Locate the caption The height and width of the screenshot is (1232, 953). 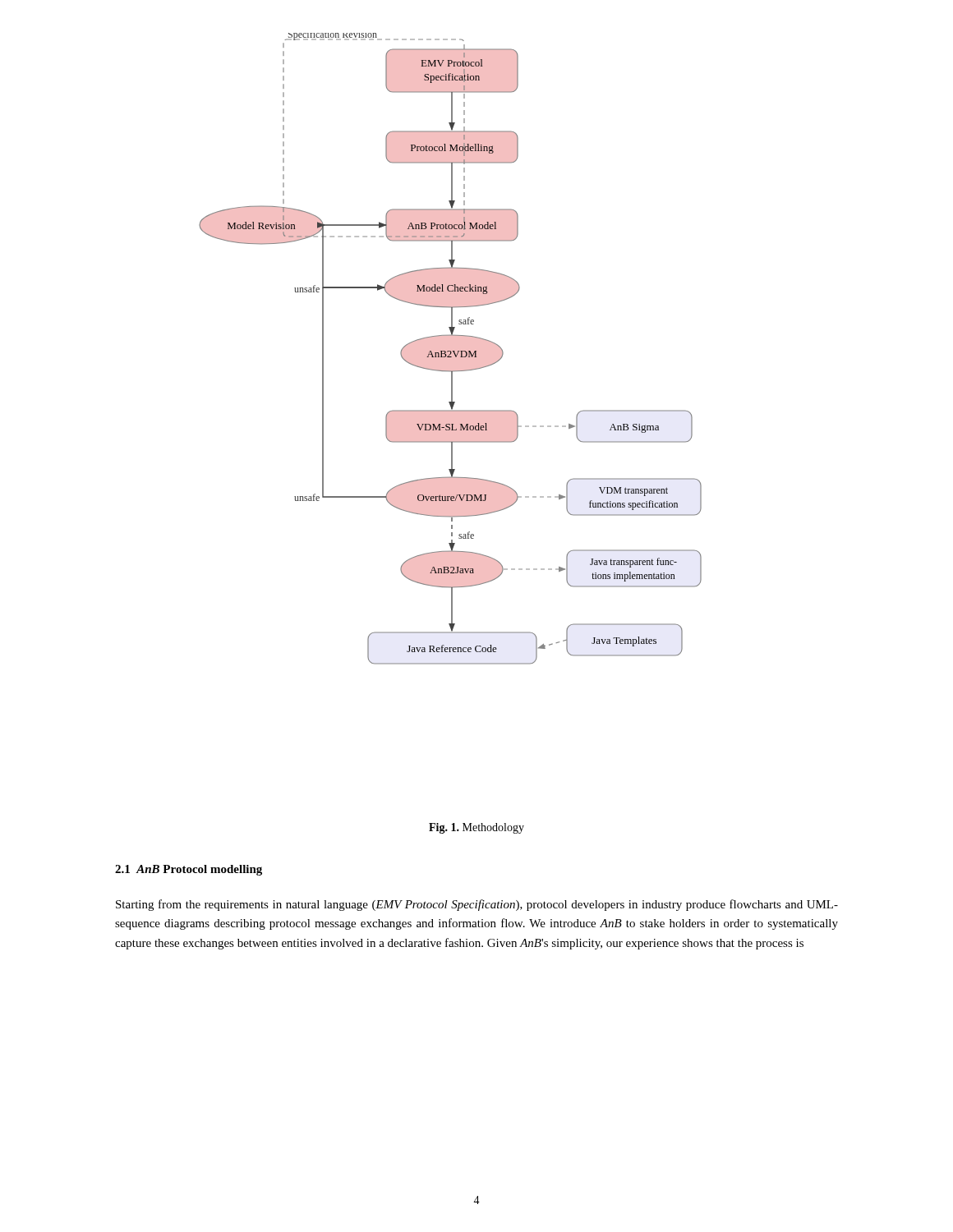[476, 828]
